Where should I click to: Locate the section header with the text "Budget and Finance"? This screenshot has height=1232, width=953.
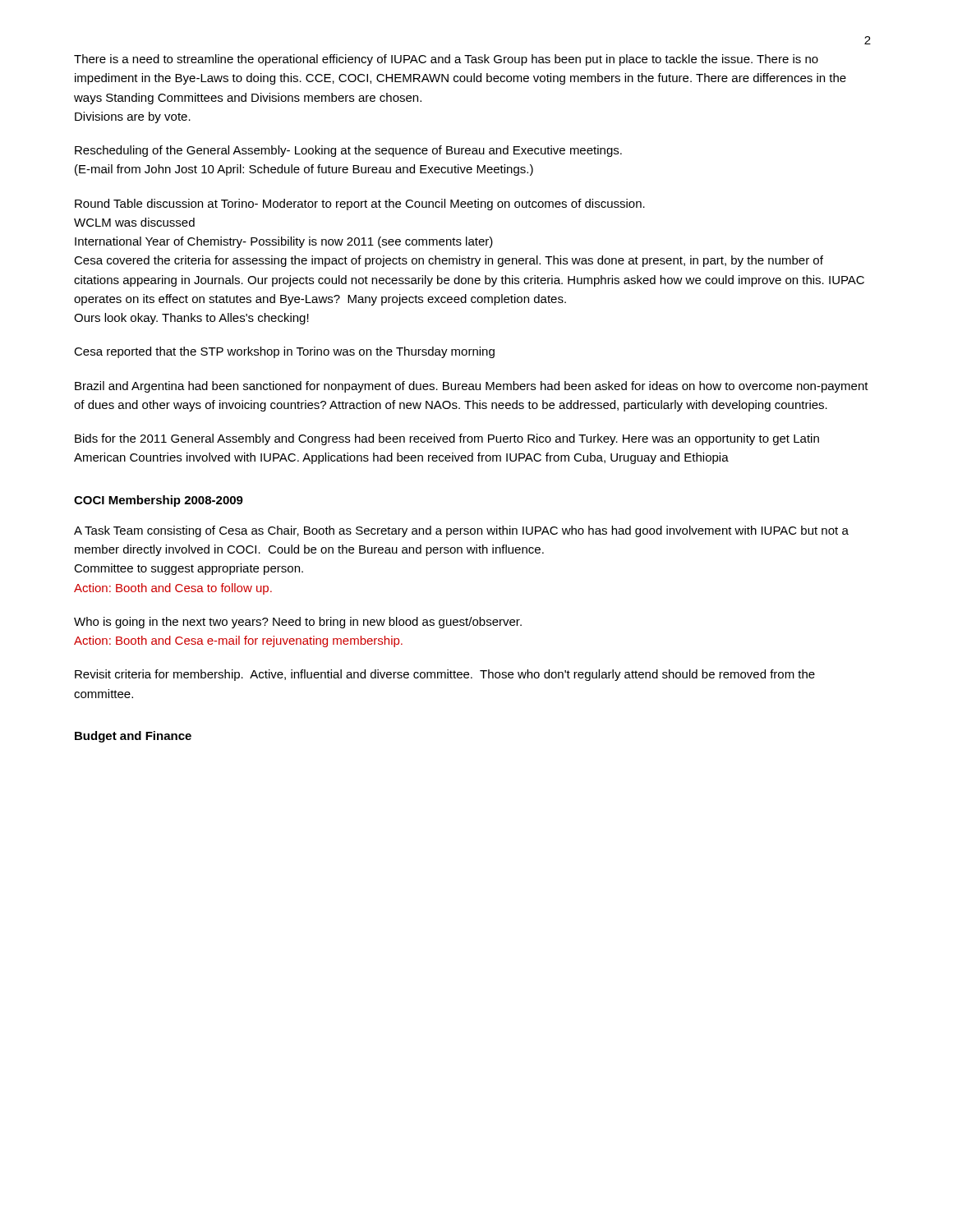(x=133, y=735)
